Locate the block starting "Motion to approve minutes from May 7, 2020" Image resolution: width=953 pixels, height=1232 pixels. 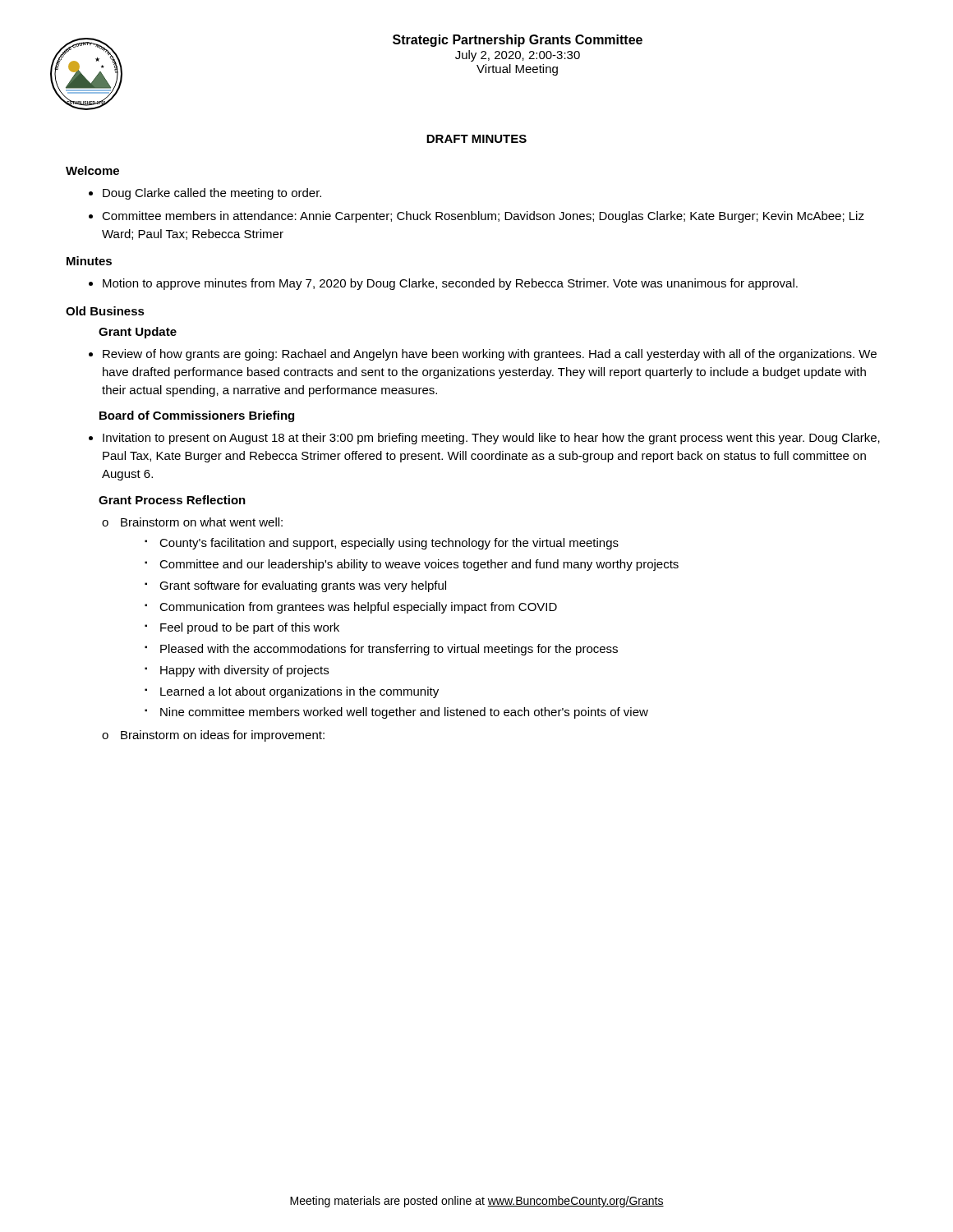point(450,283)
